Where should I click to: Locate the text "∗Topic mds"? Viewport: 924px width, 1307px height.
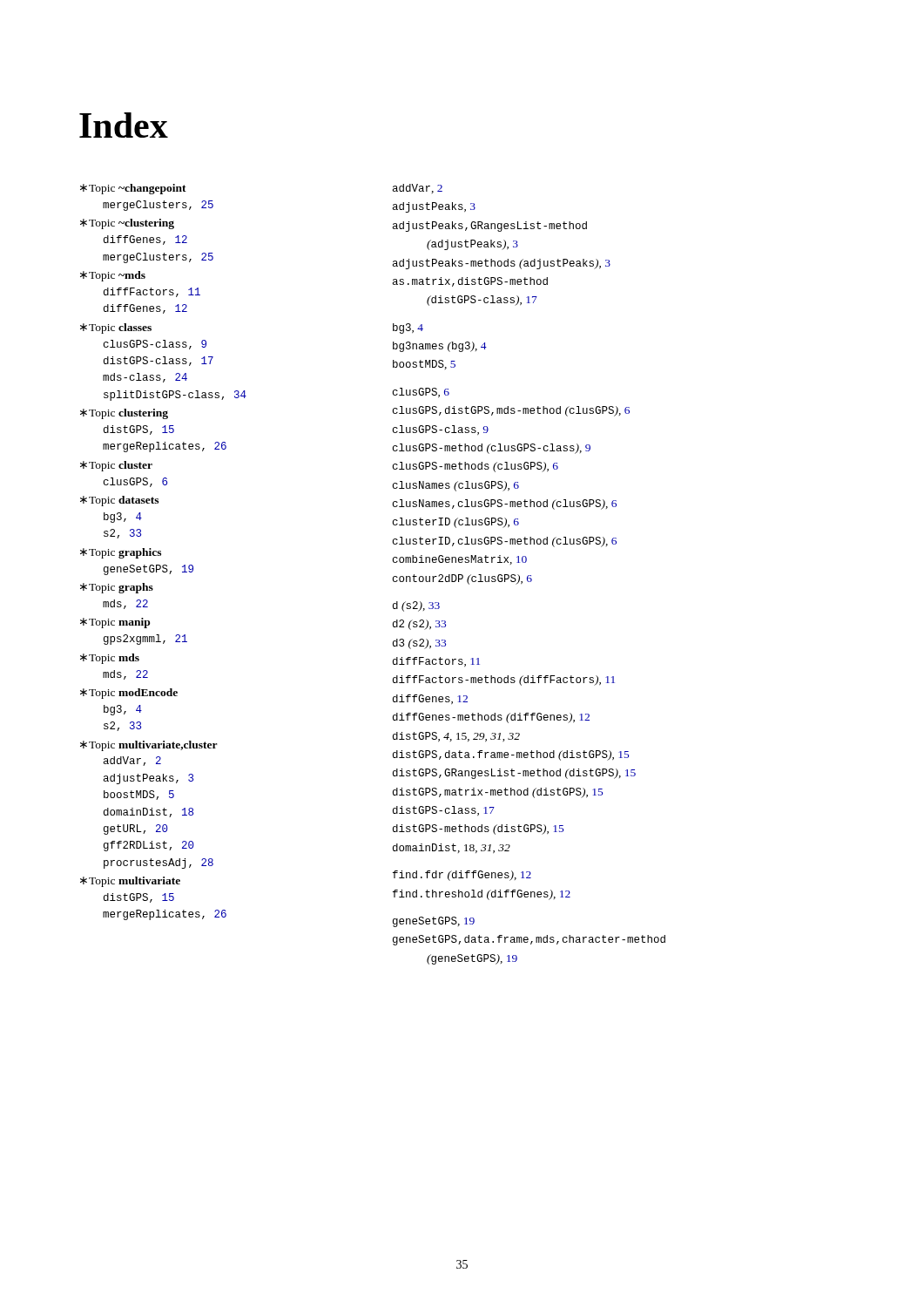tap(109, 657)
